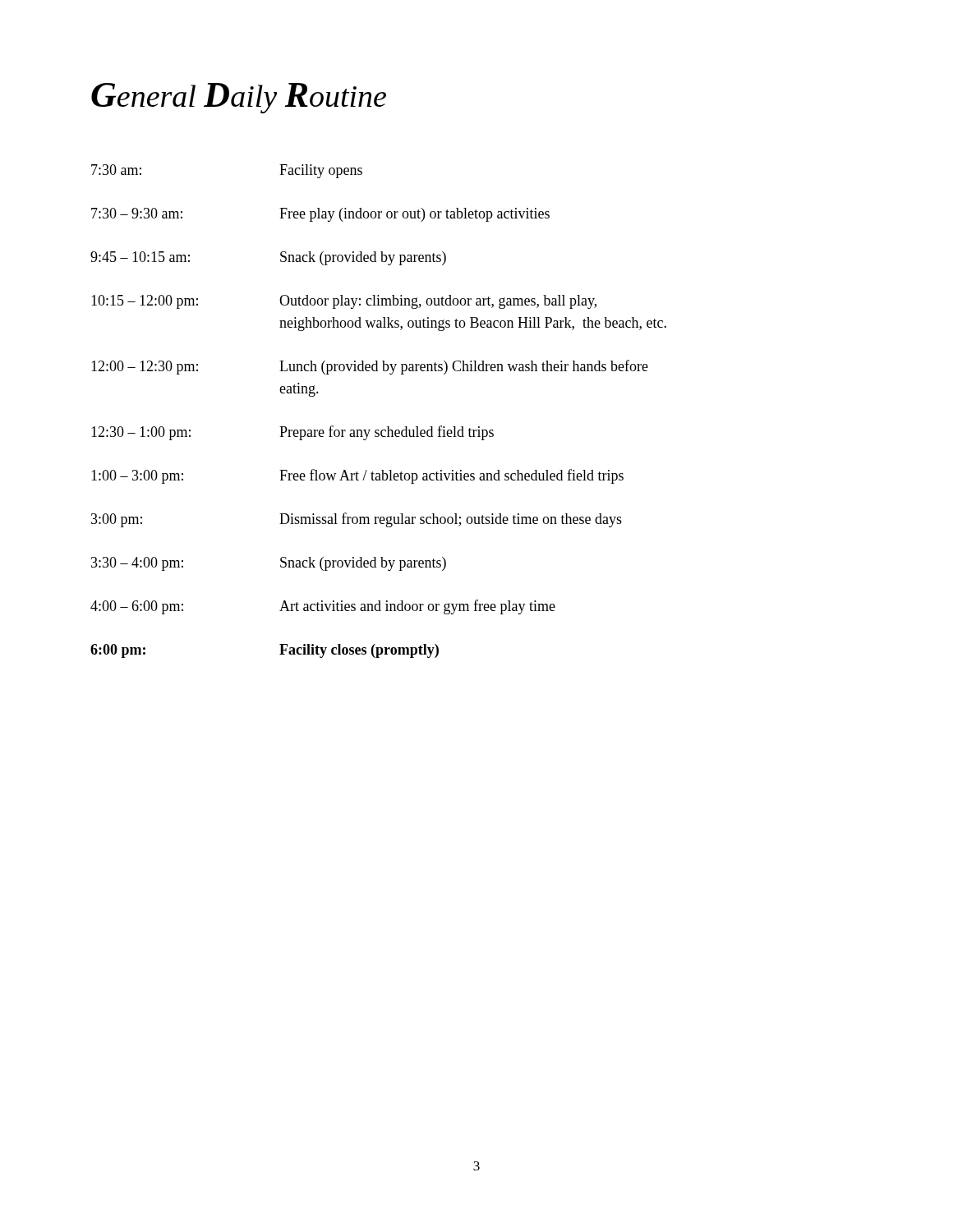Image resolution: width=953 pixels, height=1232 pixels.
Task: Locate the block of text that opens with "4:00 – 6:00 pm: Art"
Action: (x=476, y=607)
